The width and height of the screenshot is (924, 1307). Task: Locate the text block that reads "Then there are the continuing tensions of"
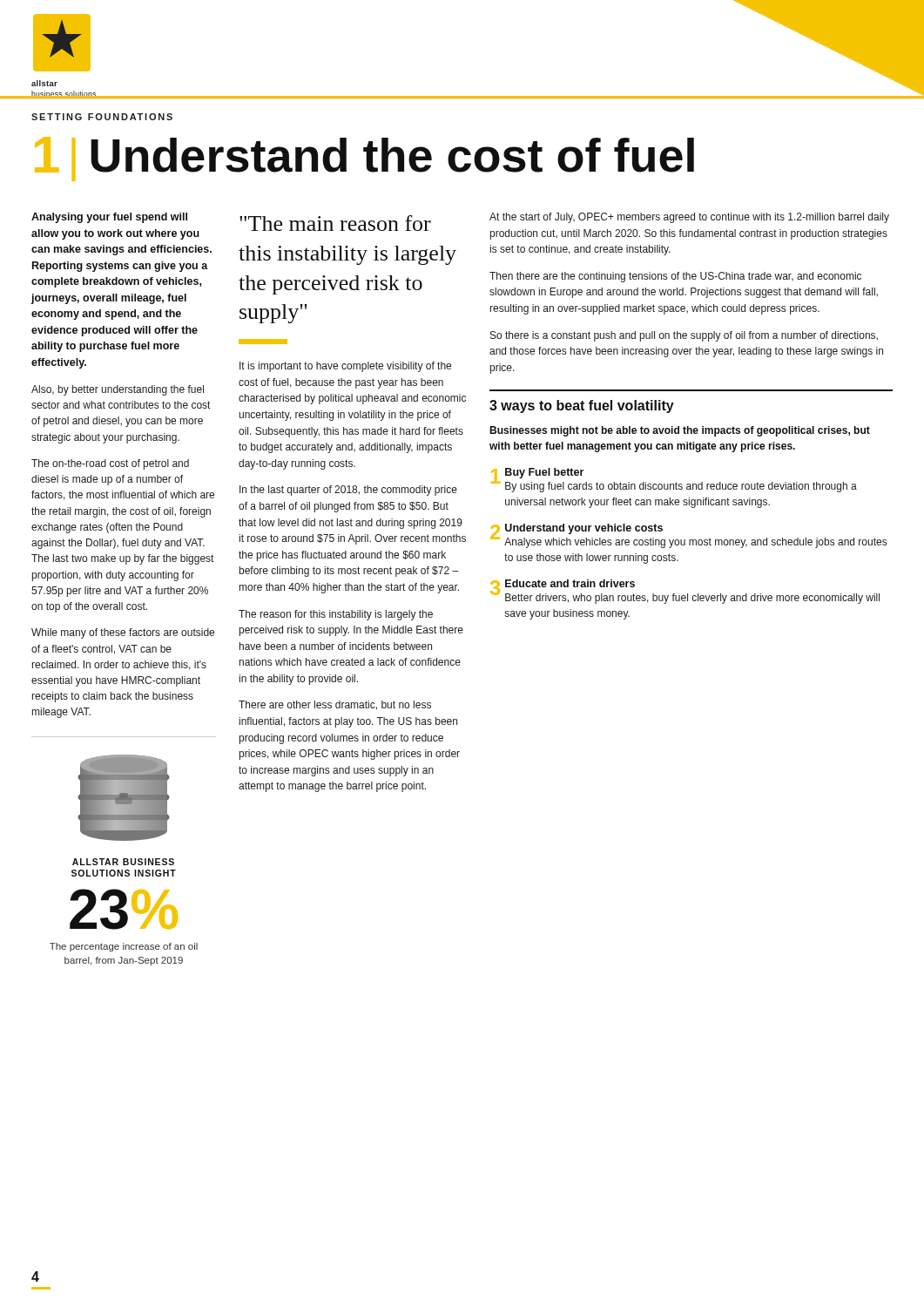pyautogui.click(x=684, y=292)
